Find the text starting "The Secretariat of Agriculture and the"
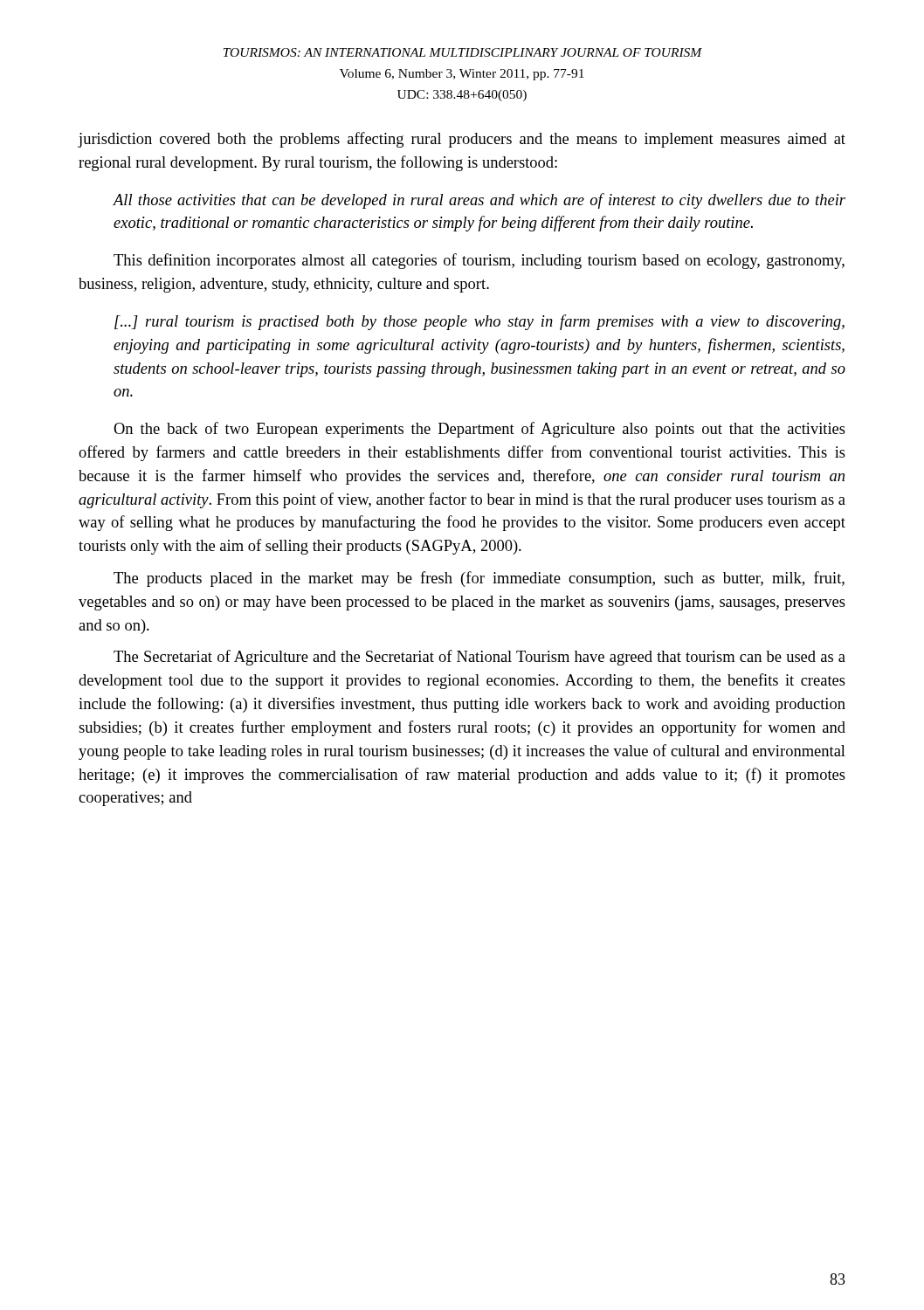Viewport: 924px width, 1310px height. pyautogui.click(x=462, y=727)
